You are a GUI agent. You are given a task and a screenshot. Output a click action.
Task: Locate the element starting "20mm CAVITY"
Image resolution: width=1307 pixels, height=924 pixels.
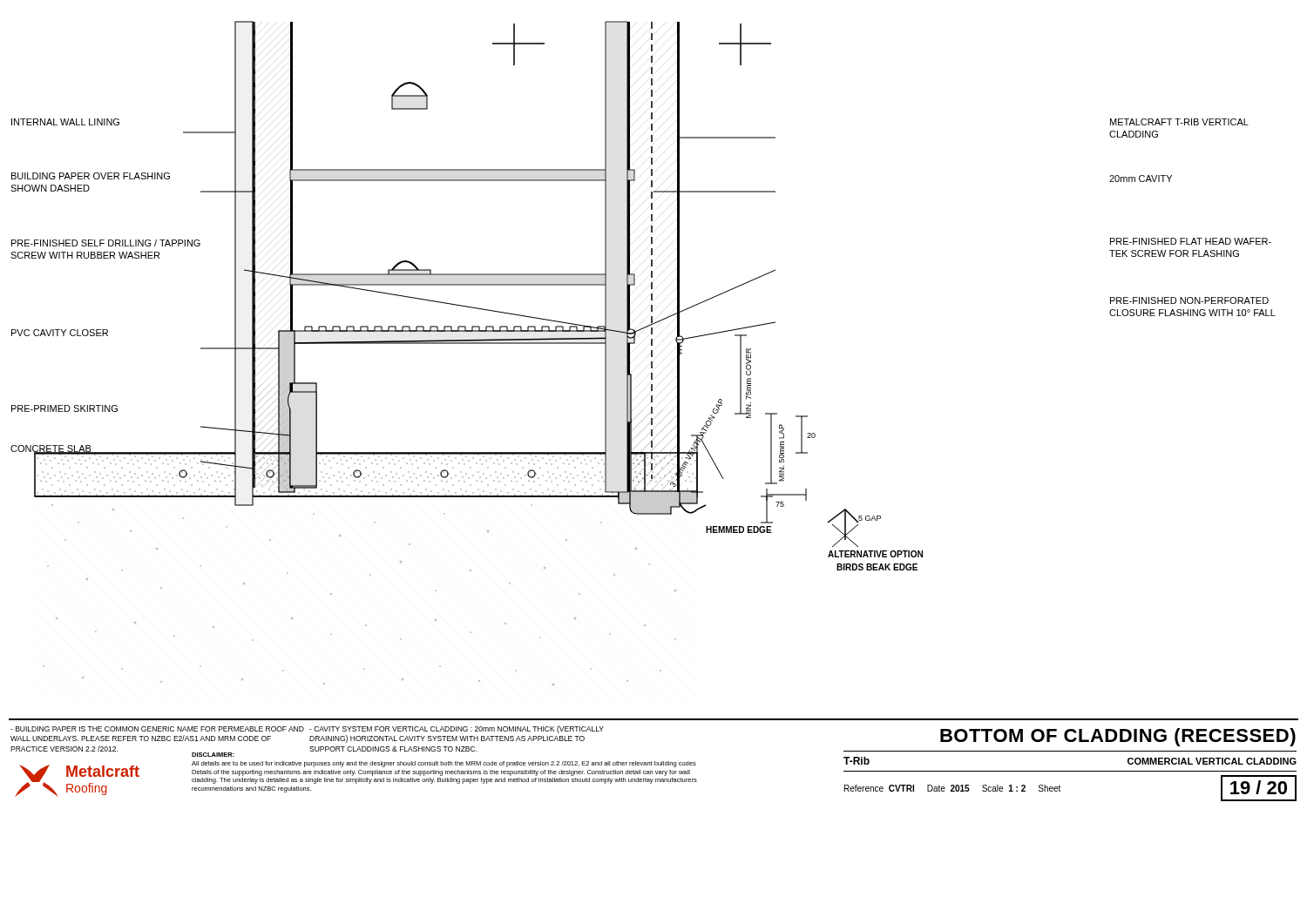tap(1141, 179)
